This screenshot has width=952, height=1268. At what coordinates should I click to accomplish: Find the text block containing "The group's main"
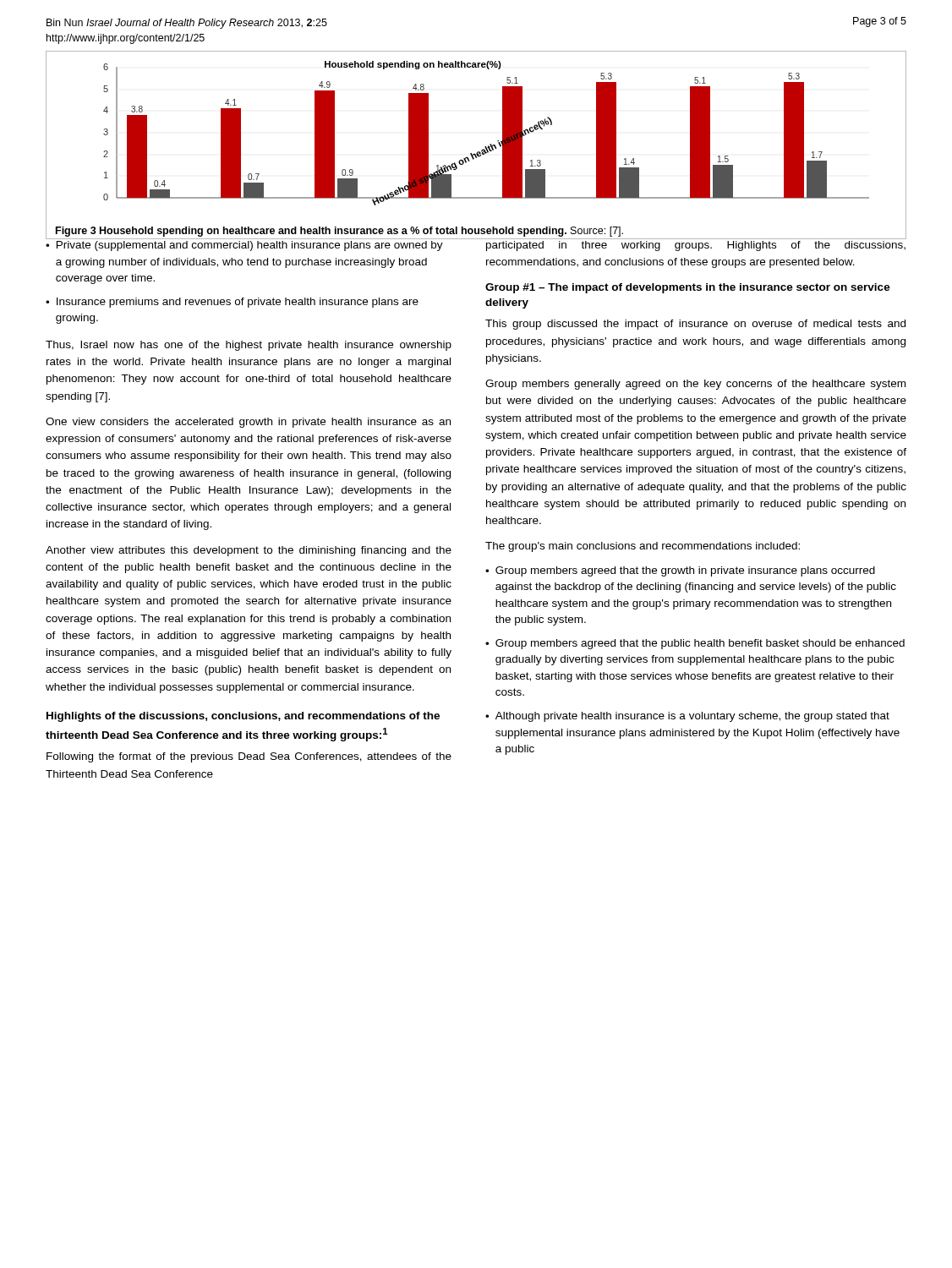click(643, 546)
